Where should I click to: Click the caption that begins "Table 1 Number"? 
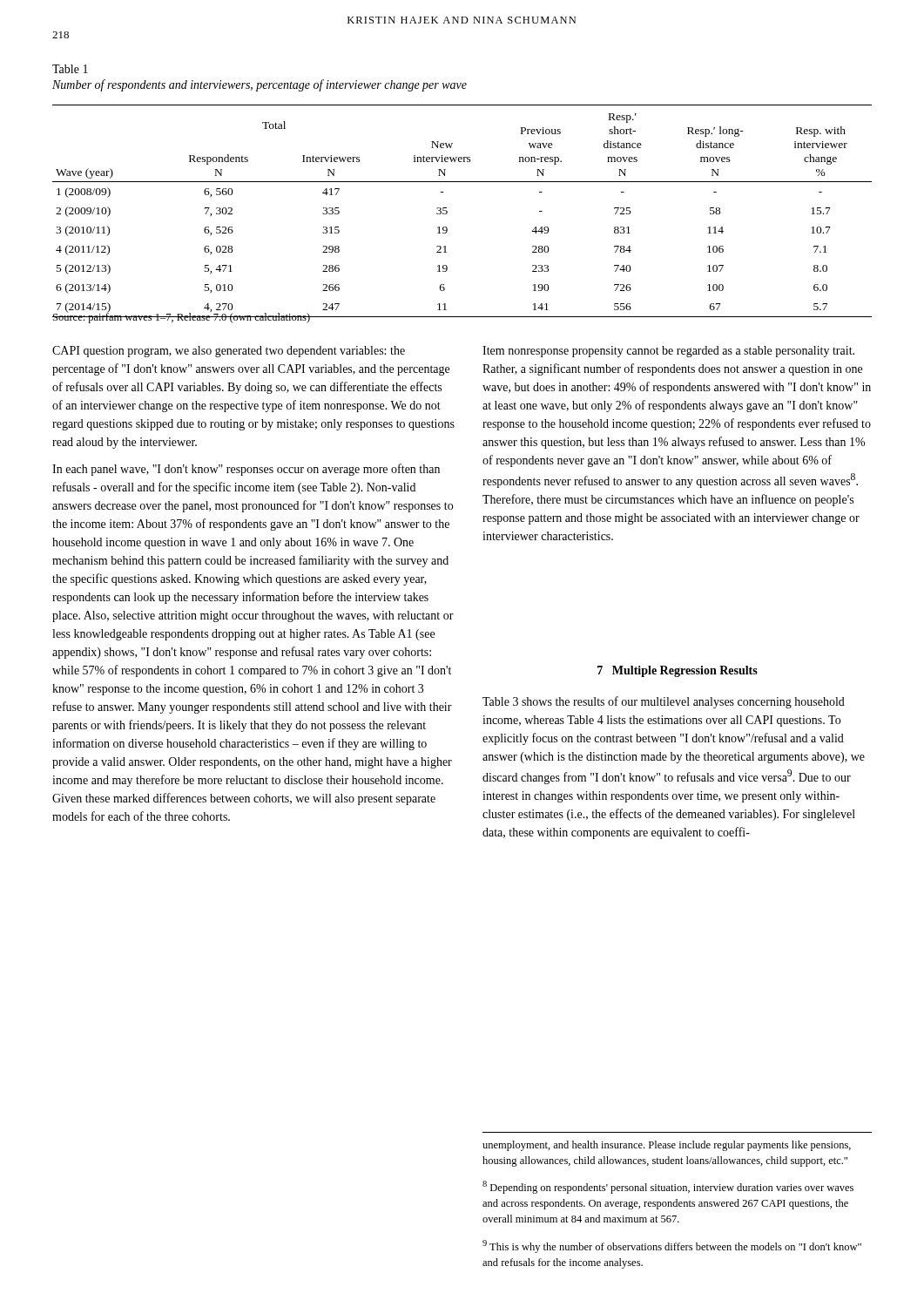click(x=462, y=78)
